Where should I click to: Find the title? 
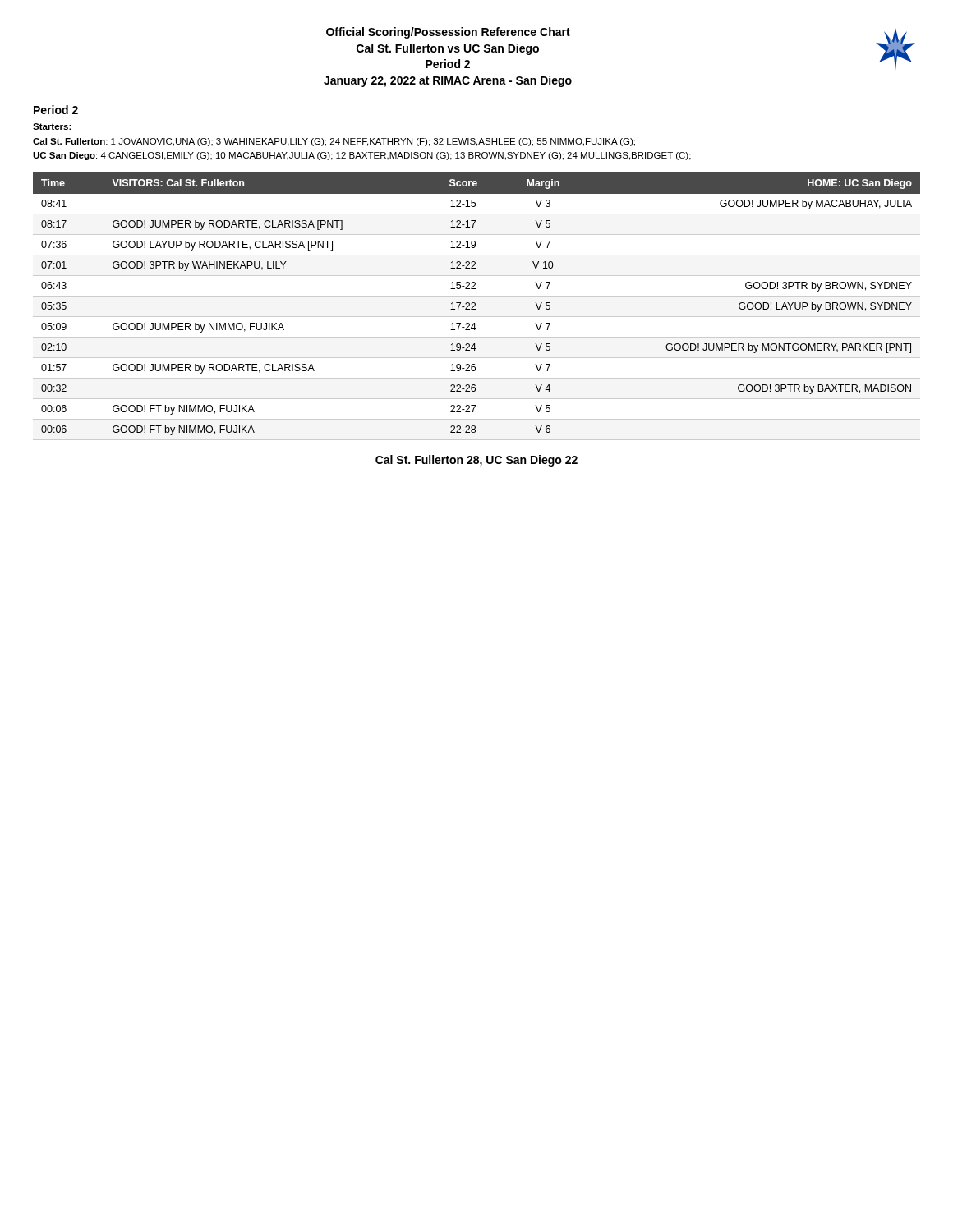(x=448, y=56)
